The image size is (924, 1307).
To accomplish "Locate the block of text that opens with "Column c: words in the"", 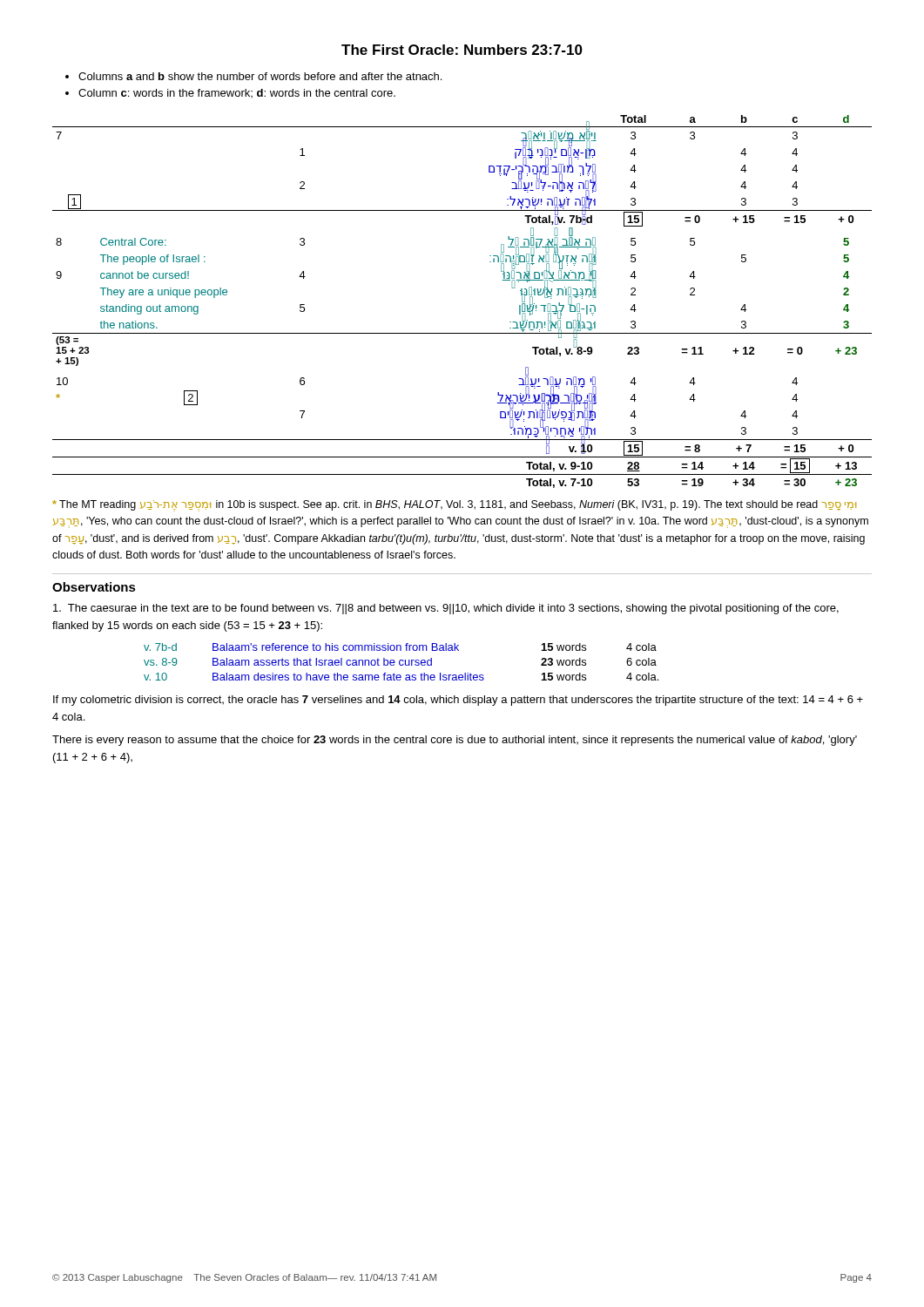I will tap(237, 93).
